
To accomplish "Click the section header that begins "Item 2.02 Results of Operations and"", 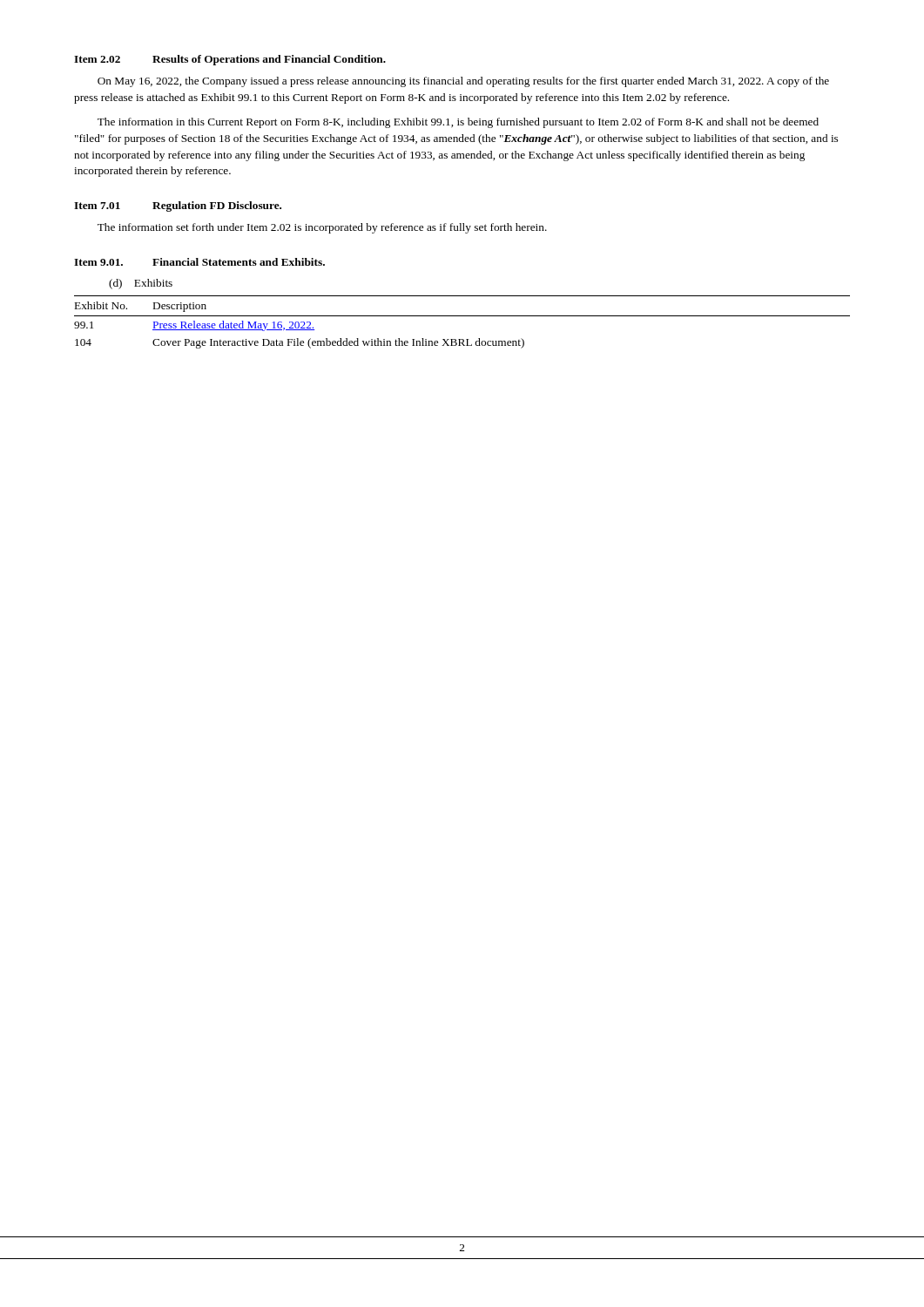I will click(x=230, y=59).
